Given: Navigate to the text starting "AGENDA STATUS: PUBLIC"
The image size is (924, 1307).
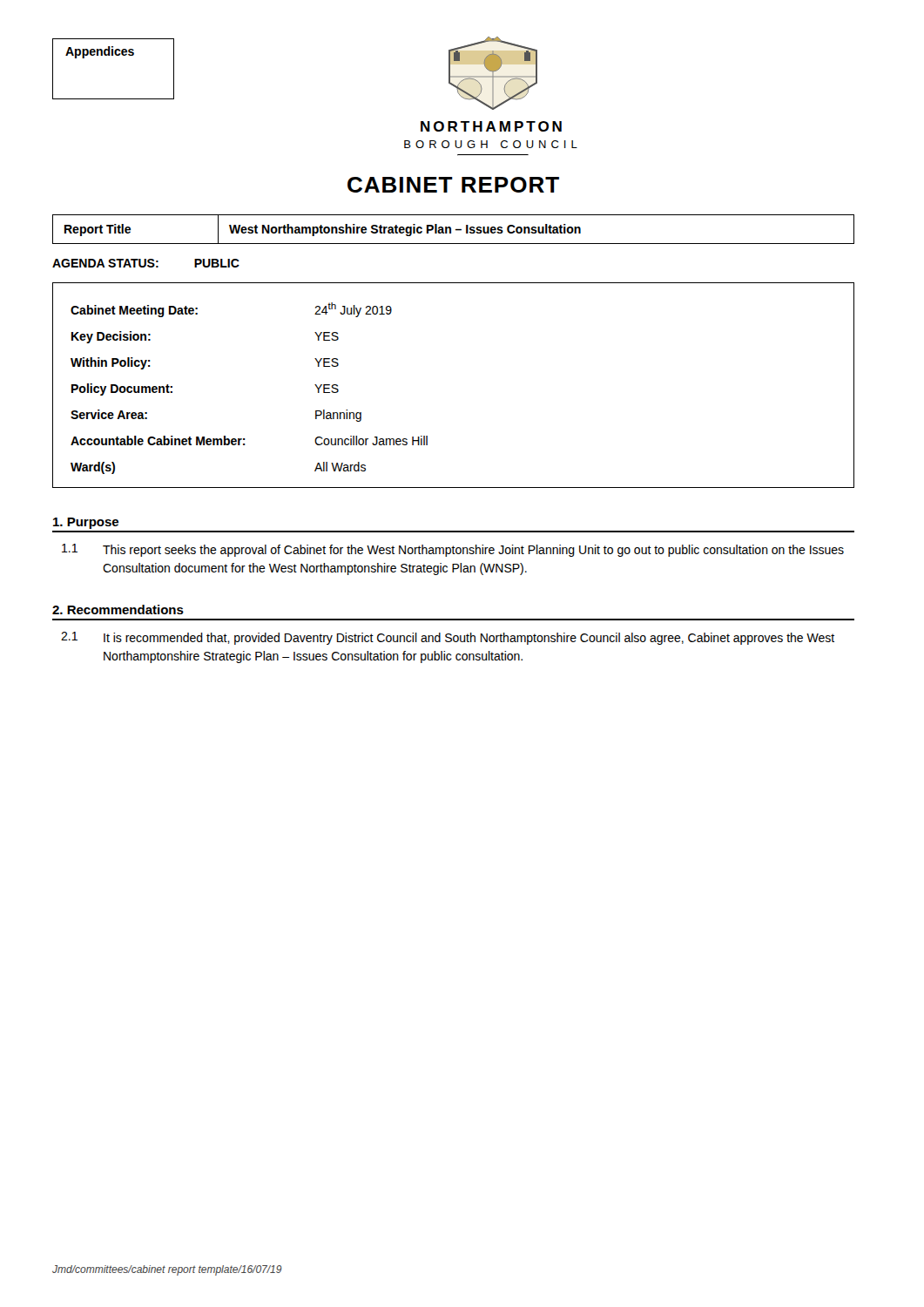Looking at the screenshot, I should pyautogui.click(x=146, y=263).
